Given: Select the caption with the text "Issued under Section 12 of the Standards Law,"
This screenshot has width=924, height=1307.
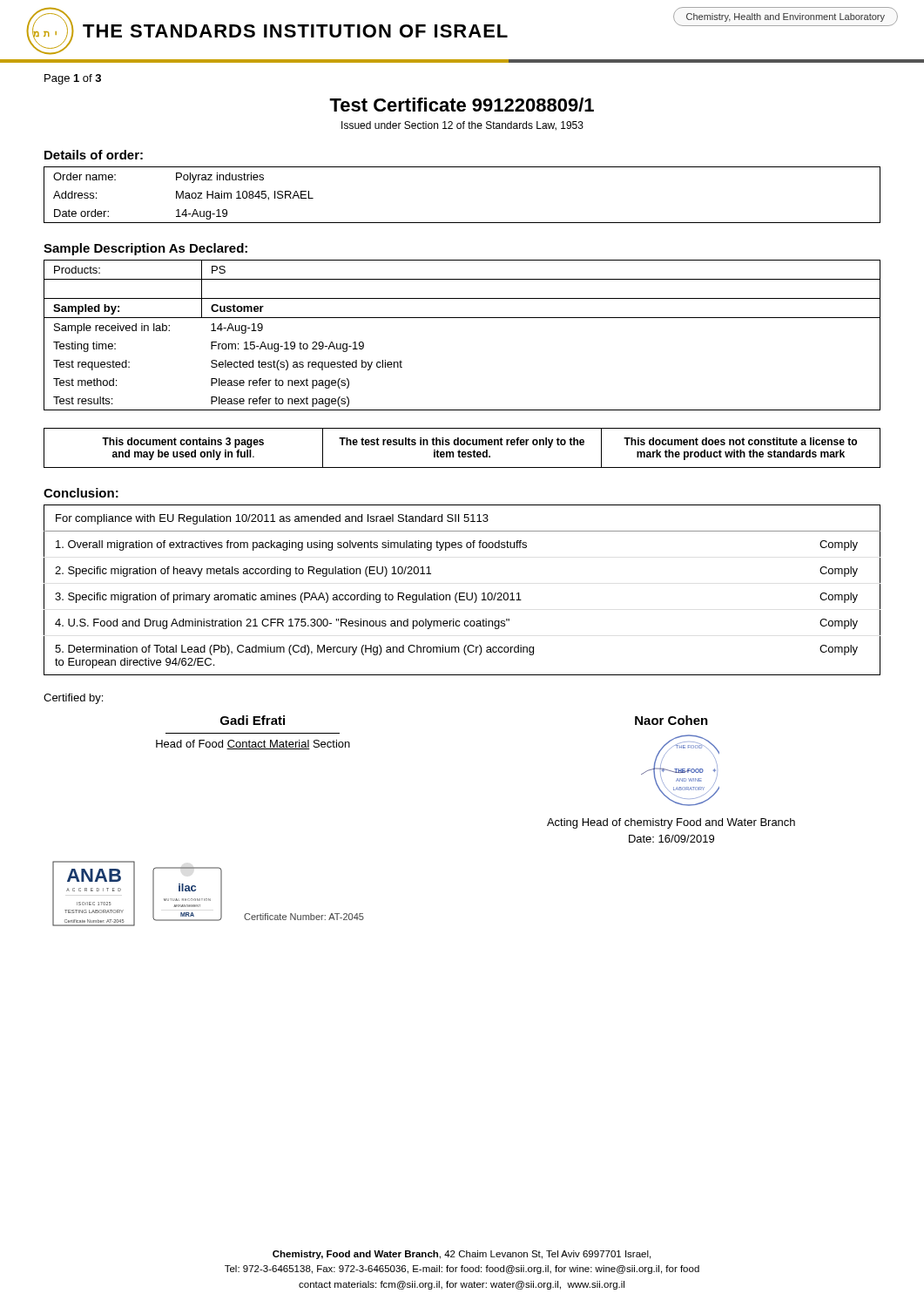Looking at the screenshot, I should point(462,125).
